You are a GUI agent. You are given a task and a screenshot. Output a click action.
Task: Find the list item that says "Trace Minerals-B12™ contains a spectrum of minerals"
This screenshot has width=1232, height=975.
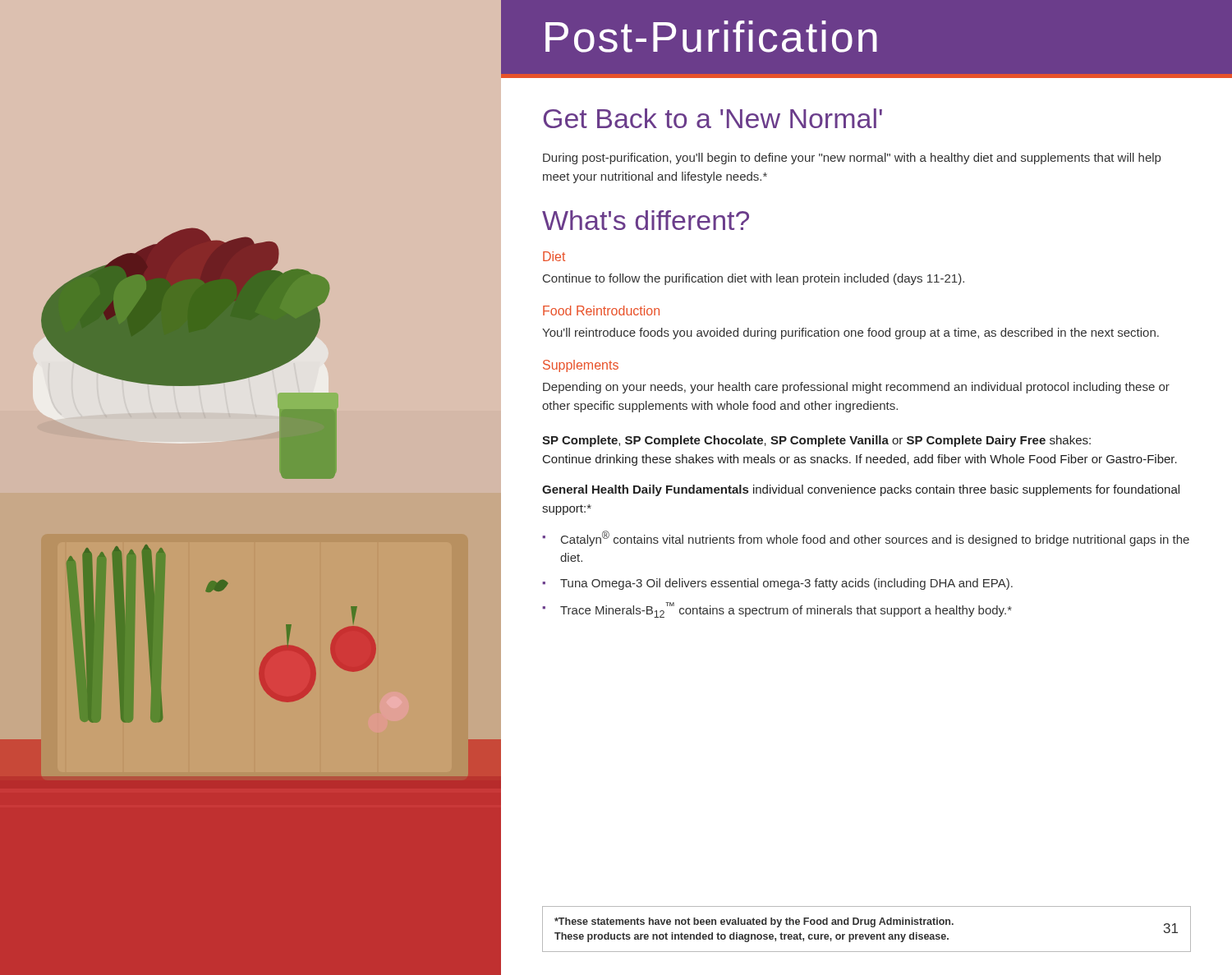(786, 610)
